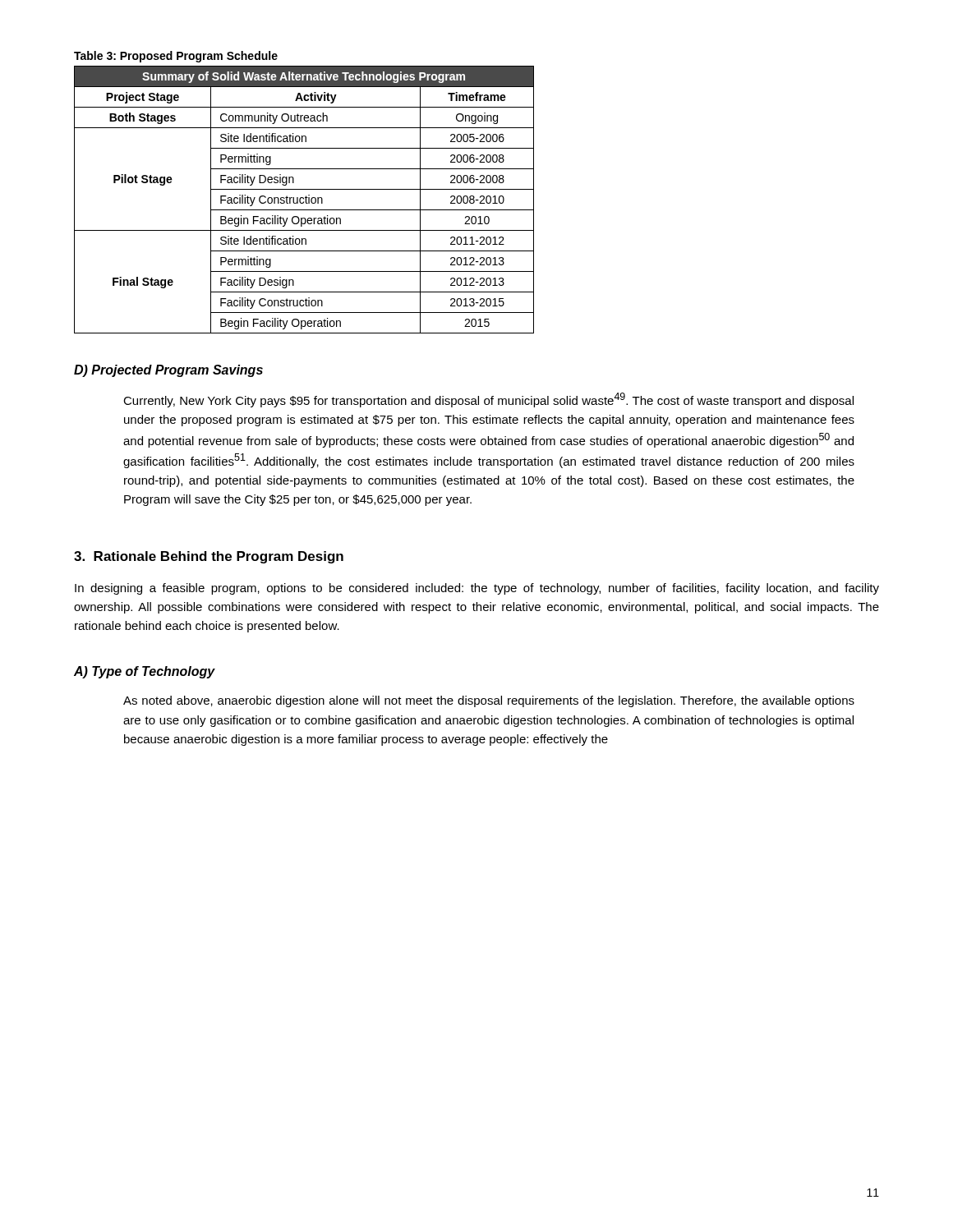This screenshot has width=953, height=1232.
Task: Click on the region starting "3. Rationale Behind the Program"
Action: [209, 556]
